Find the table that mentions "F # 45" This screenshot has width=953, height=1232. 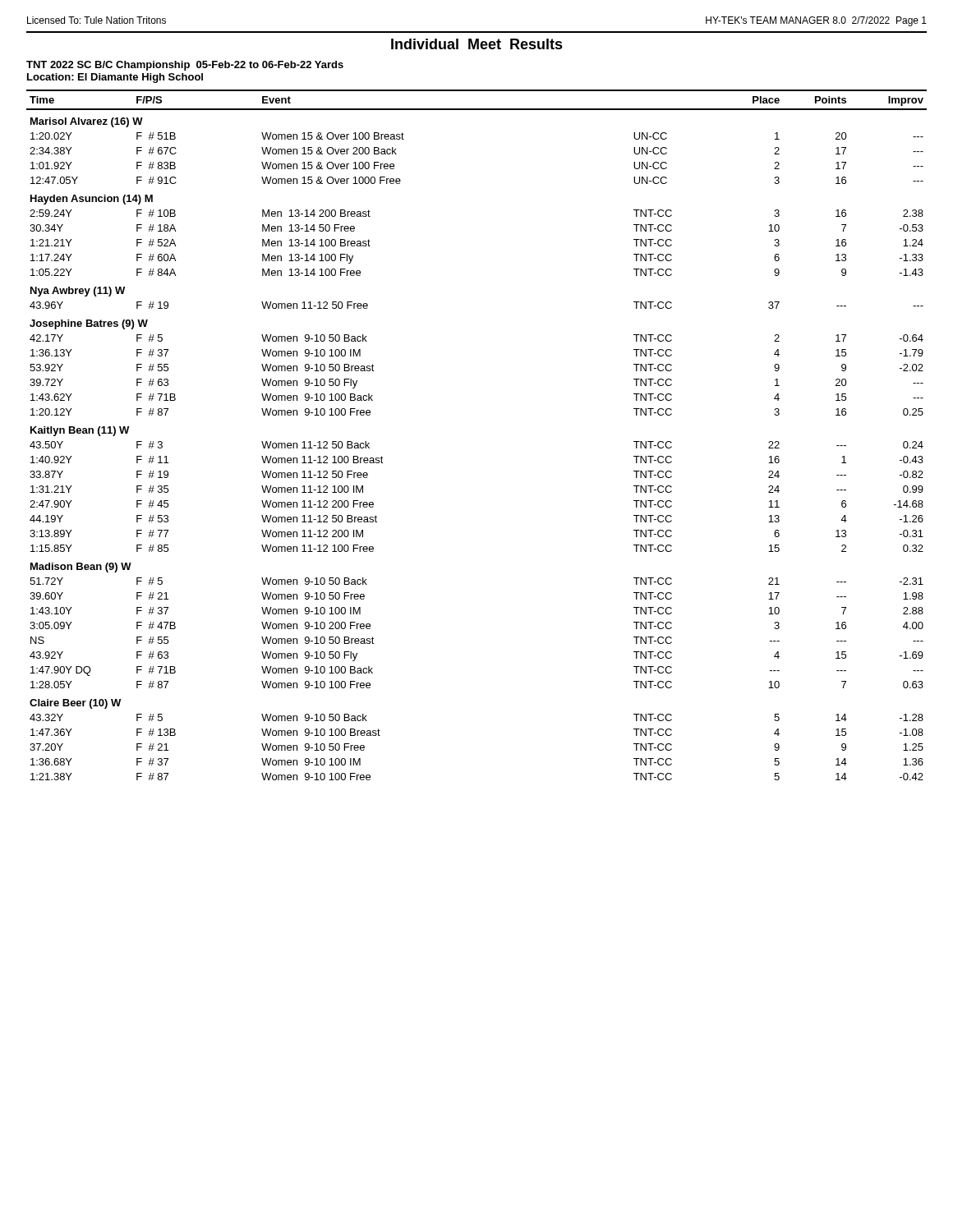(476, 437)
